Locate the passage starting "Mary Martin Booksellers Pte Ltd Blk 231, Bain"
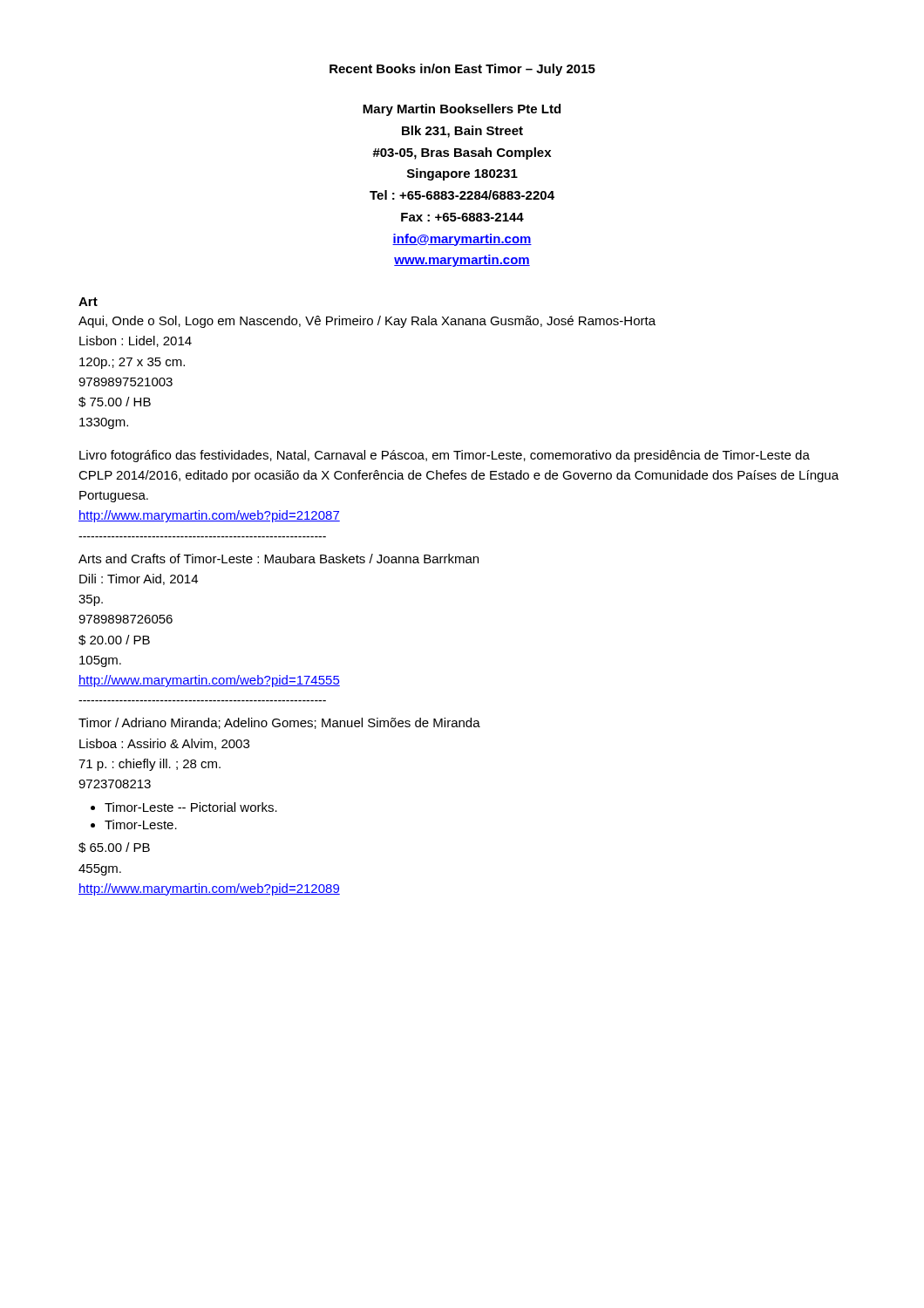The image size is (924, 1308). (x=462, y=184)
